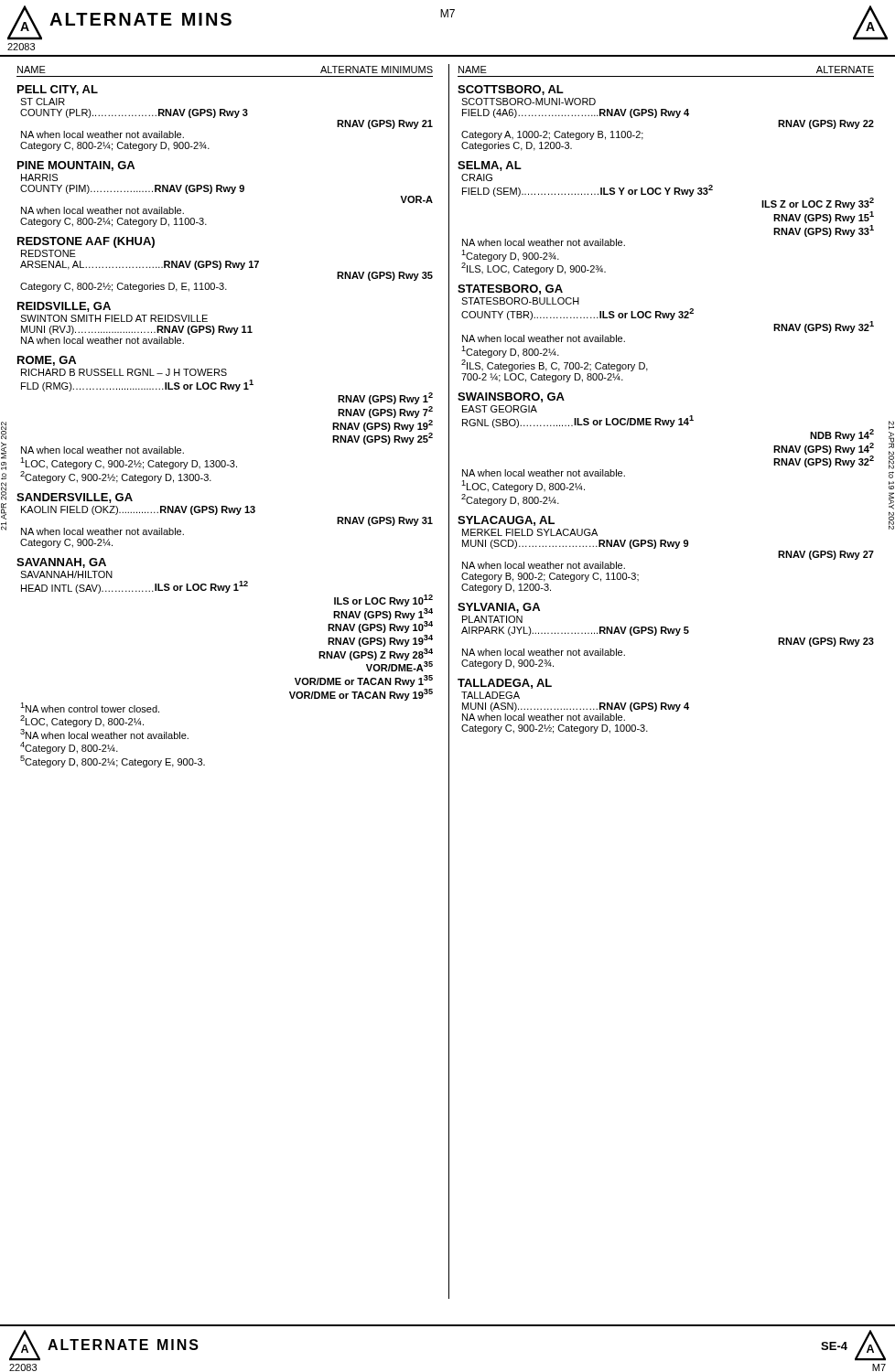895x1372 pixels.
Task: Find the section header on this page that starts "SANDERSVILLE, GA KAOLIN"
Action: click(225, 519)
